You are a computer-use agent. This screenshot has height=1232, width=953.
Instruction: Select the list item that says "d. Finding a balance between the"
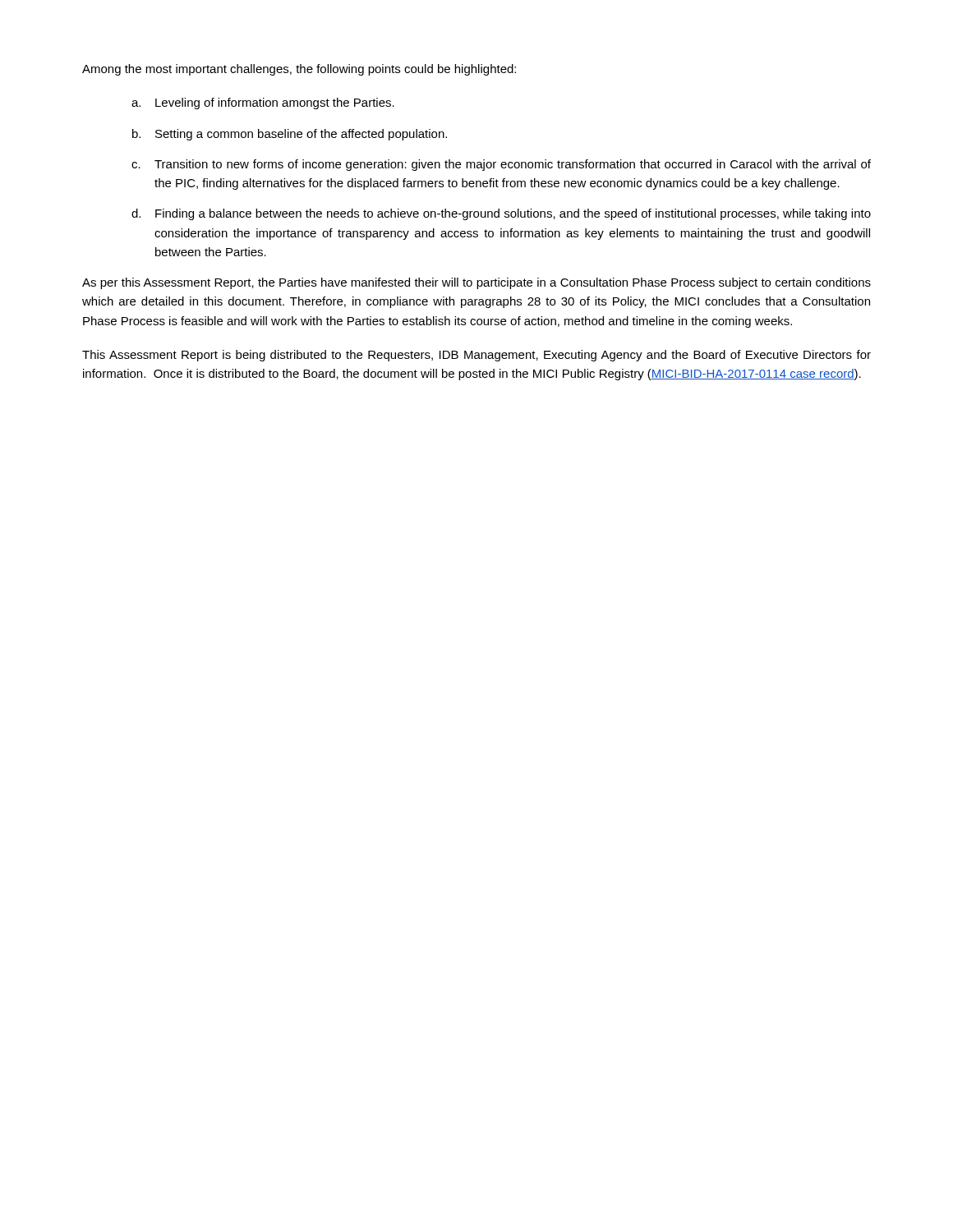[501, 233]
